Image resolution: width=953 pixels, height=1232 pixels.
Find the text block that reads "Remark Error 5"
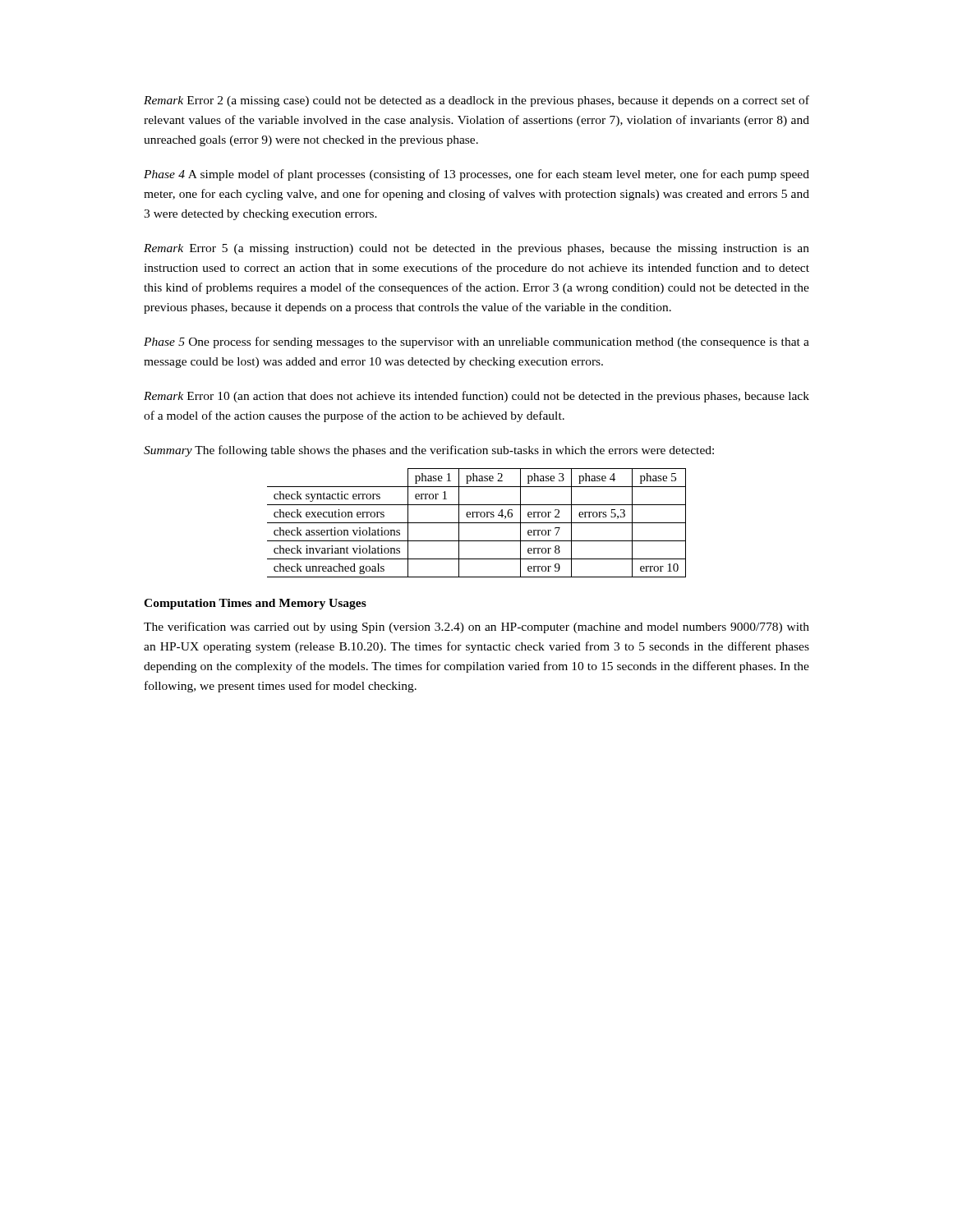tap(476, 278)
